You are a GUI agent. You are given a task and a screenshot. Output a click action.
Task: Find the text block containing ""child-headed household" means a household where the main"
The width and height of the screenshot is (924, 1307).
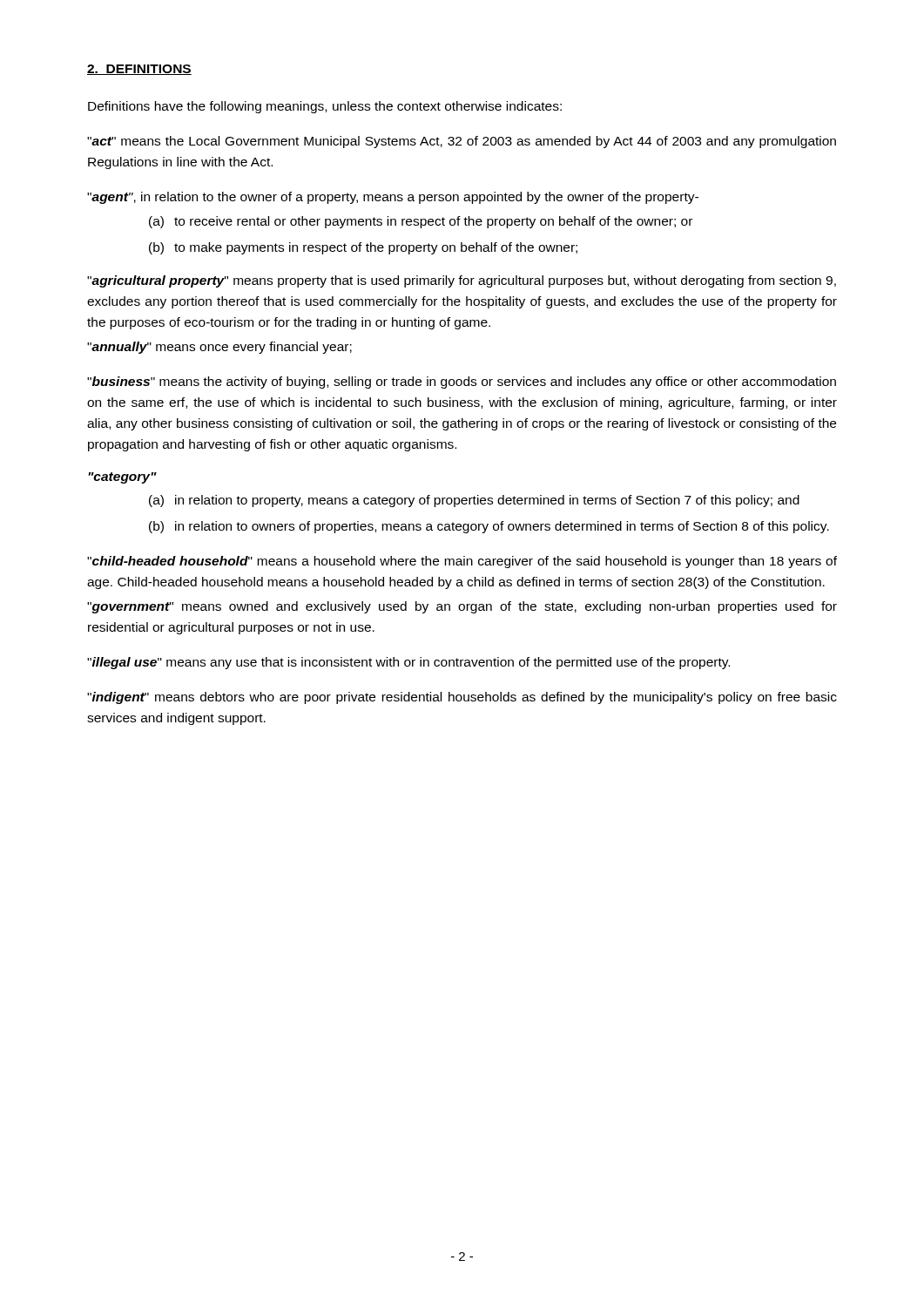coord(462,571)
